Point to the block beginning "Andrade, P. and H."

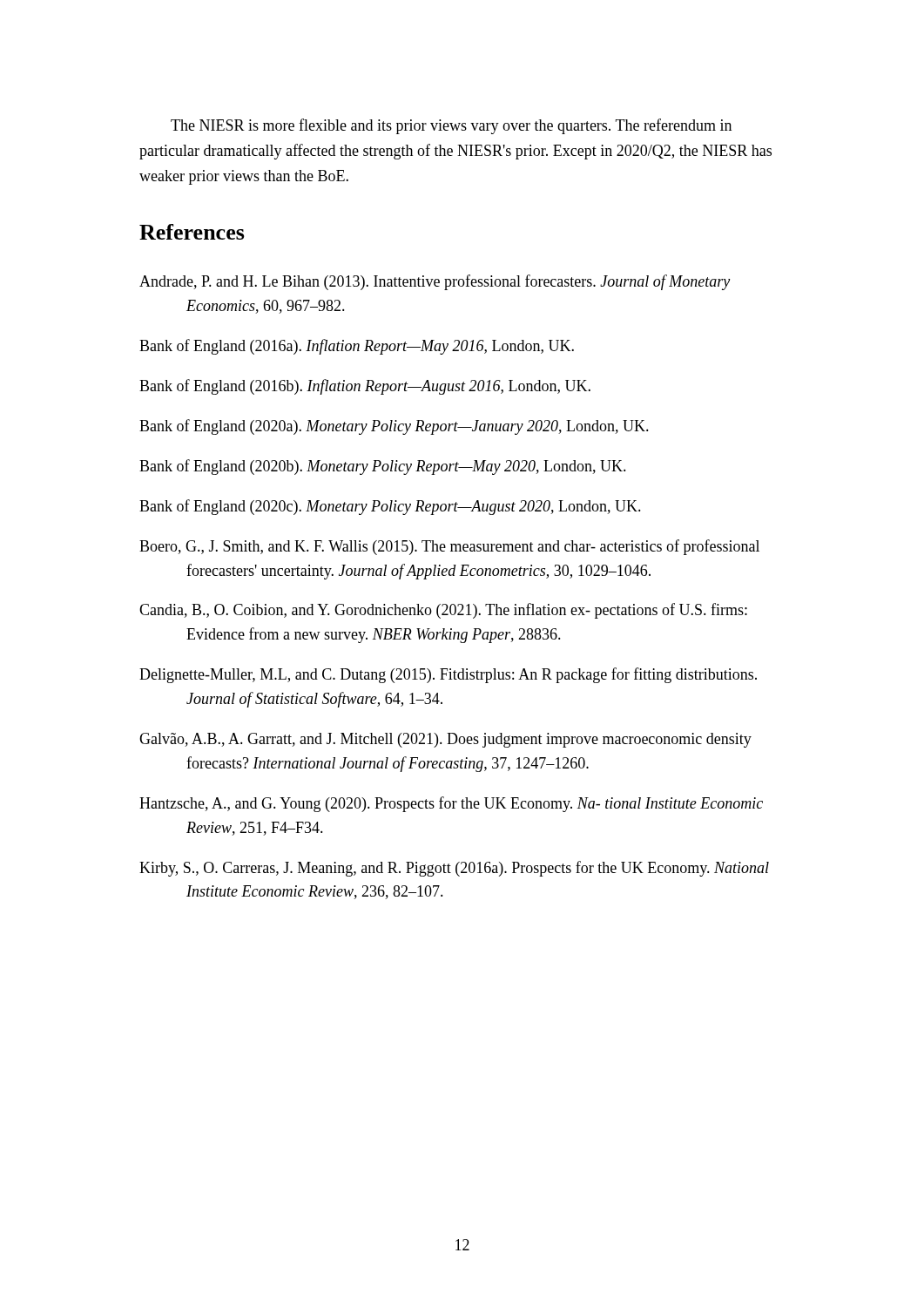click(x=435, y=294)
